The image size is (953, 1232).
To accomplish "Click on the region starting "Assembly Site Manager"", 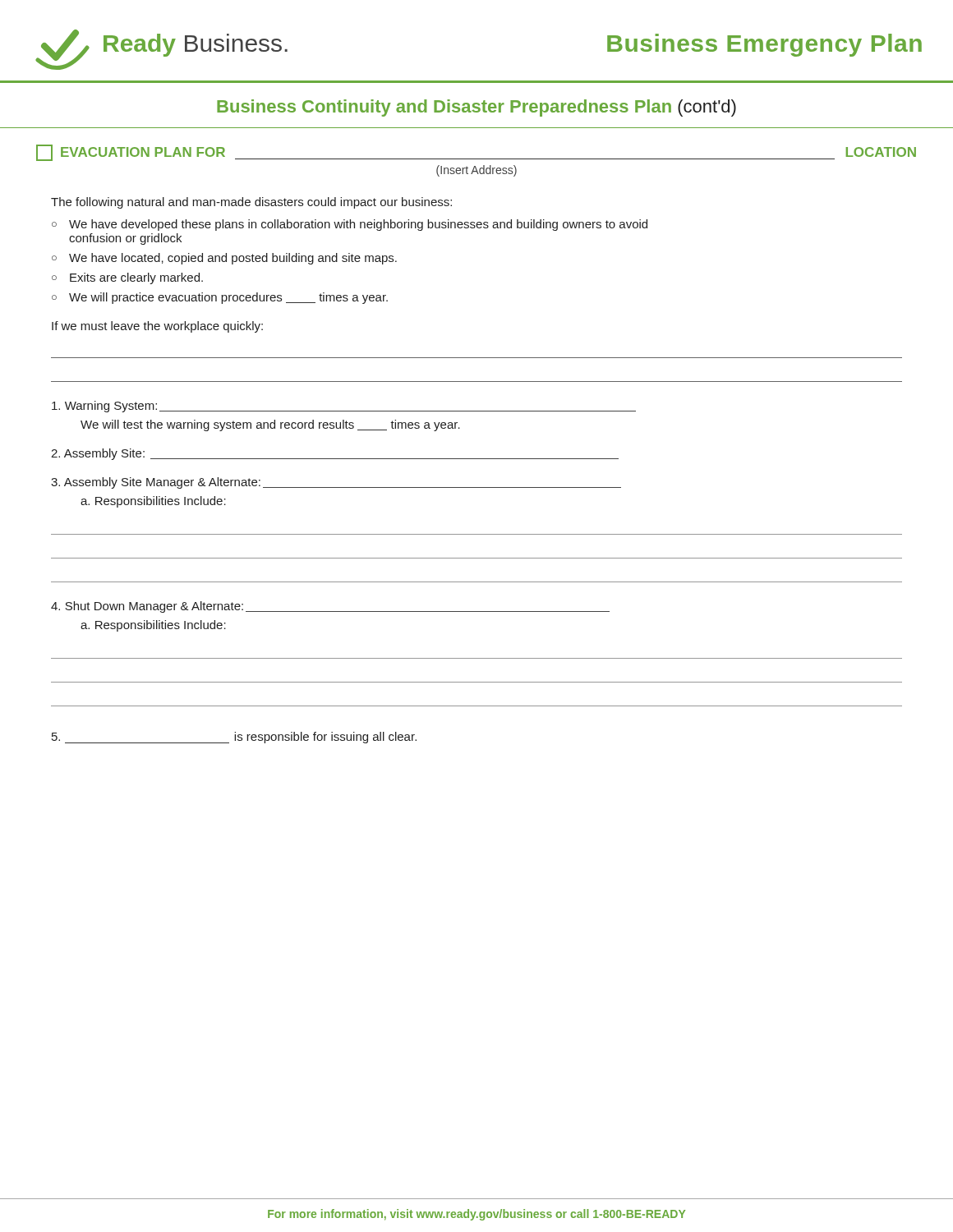I will click(336, 482).
